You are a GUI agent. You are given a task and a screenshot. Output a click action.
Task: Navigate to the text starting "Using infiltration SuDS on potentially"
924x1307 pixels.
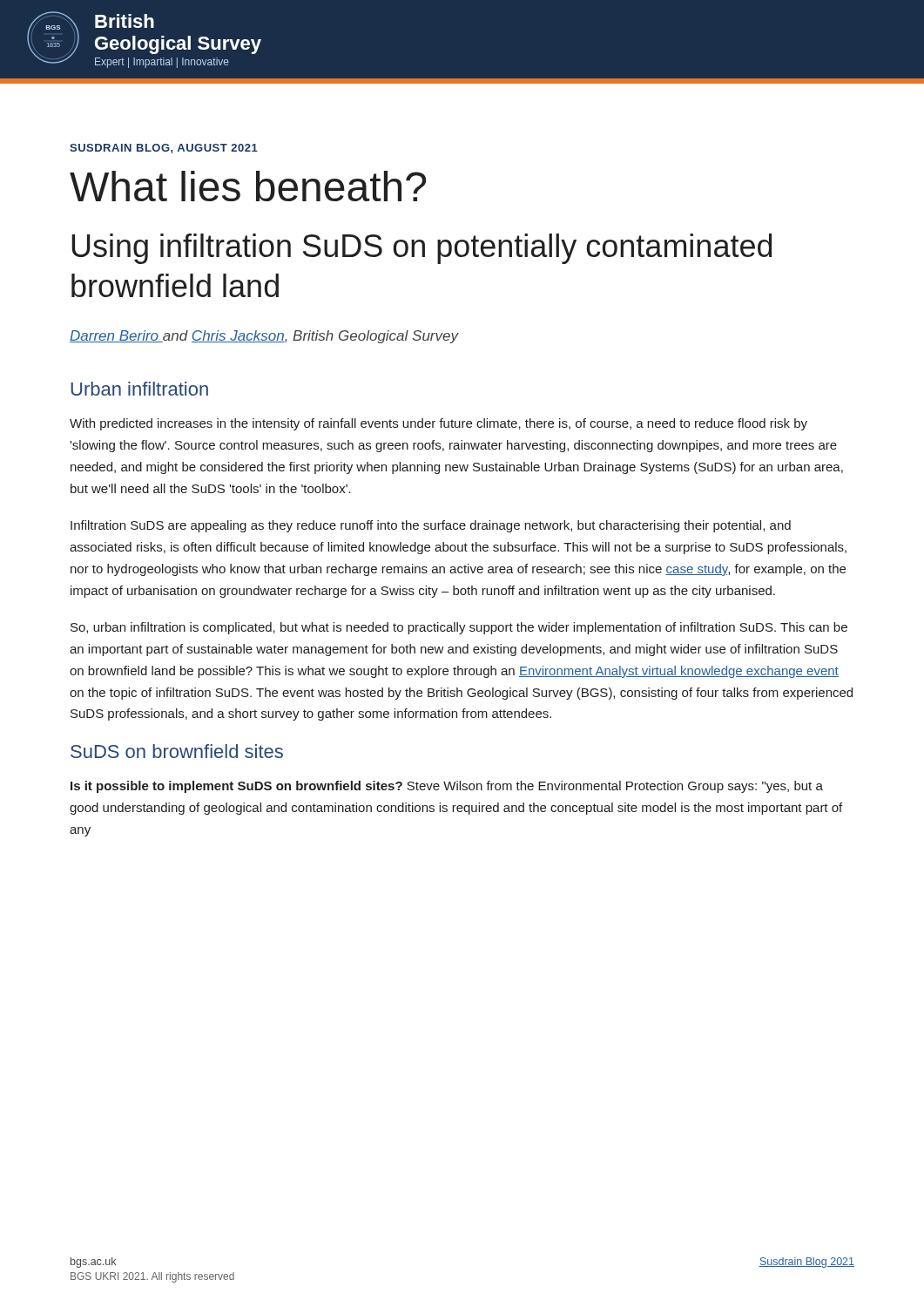422,266
